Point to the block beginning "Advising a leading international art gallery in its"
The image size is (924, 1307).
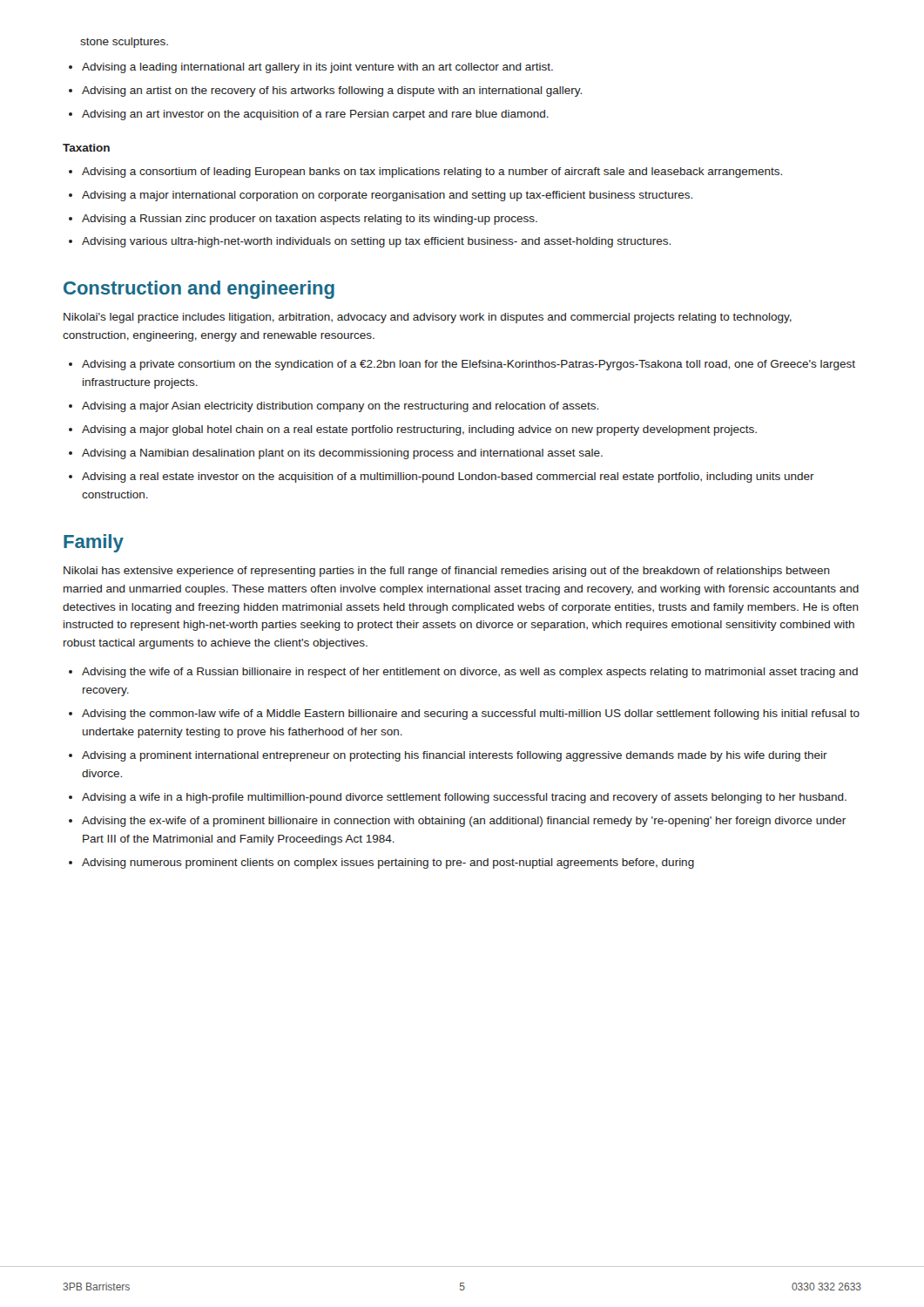tap(318, 67)
